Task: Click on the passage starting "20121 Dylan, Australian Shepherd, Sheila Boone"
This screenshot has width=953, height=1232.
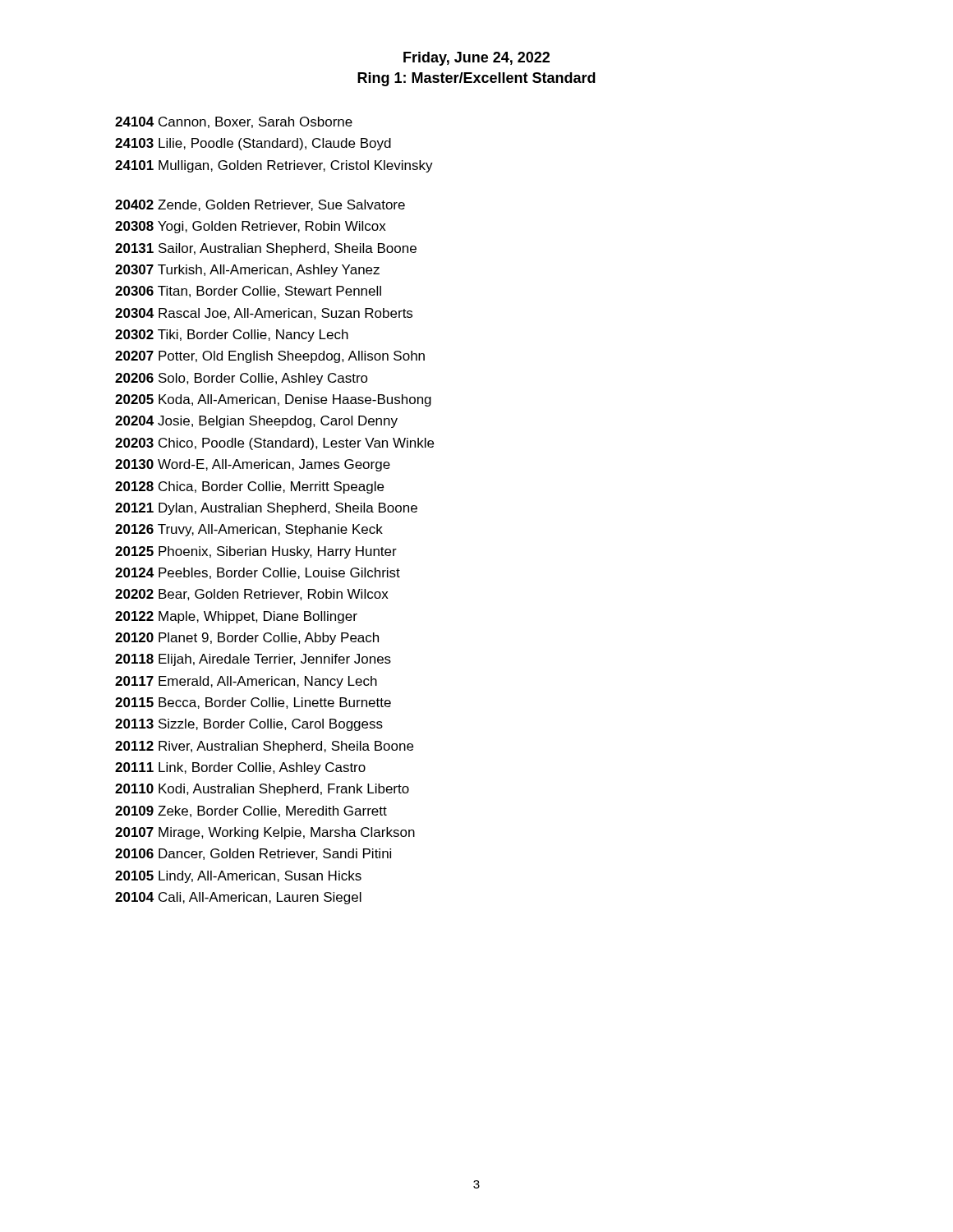Action: tap(266, 508)
